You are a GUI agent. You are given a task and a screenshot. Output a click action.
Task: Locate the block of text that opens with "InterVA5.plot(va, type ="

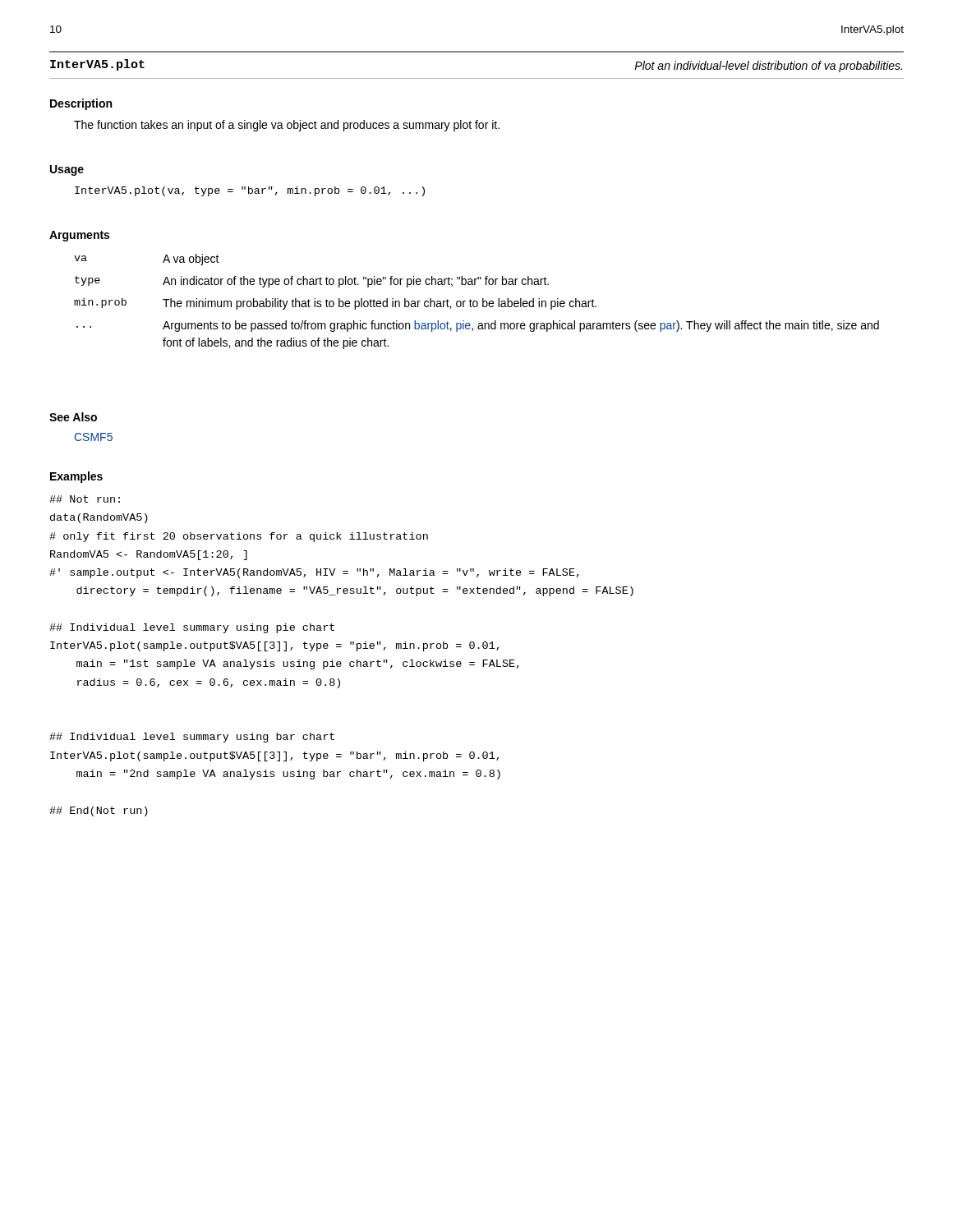click(x=250, y=191)
